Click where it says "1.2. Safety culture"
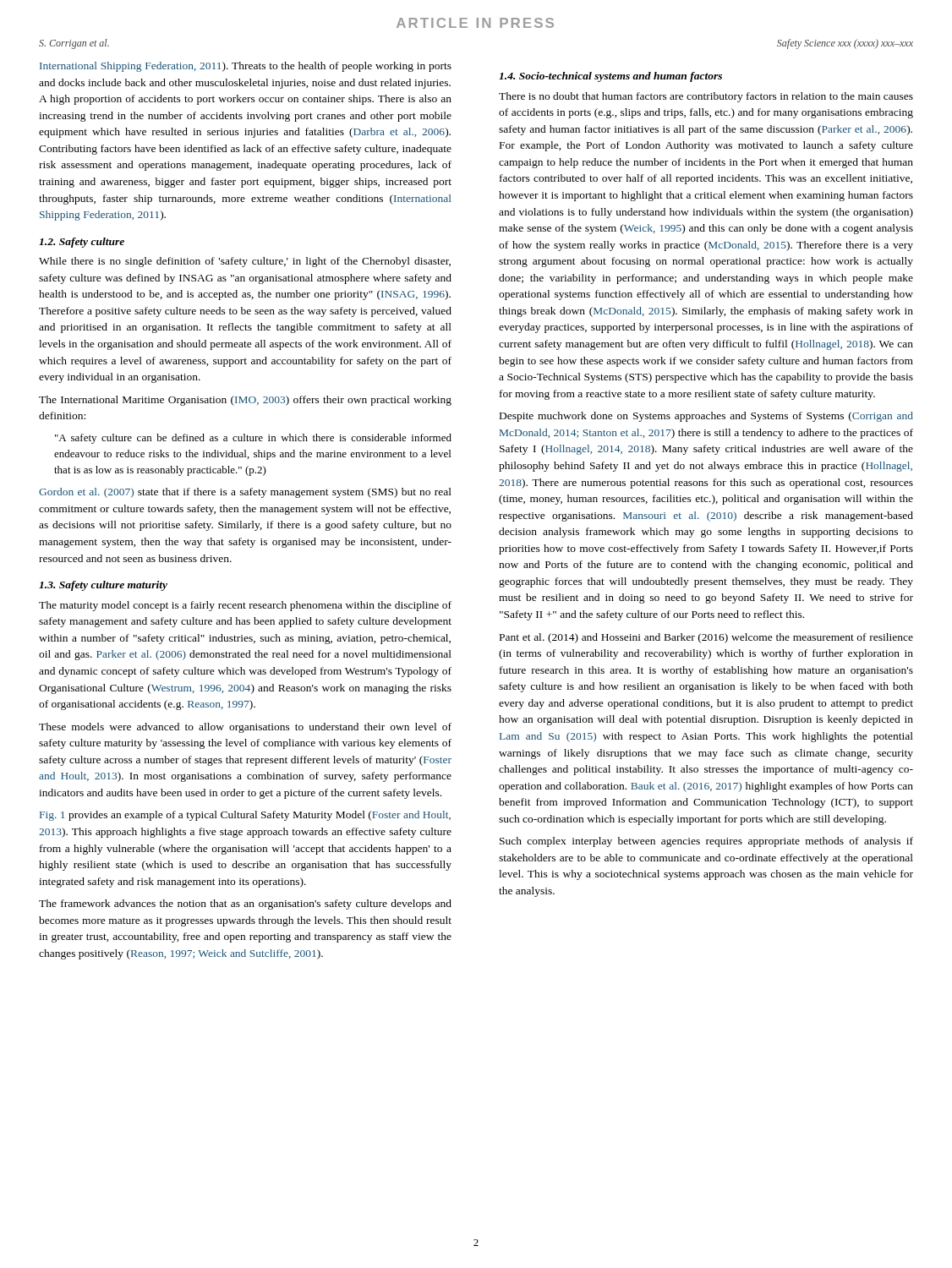 (x=82, y=243)
